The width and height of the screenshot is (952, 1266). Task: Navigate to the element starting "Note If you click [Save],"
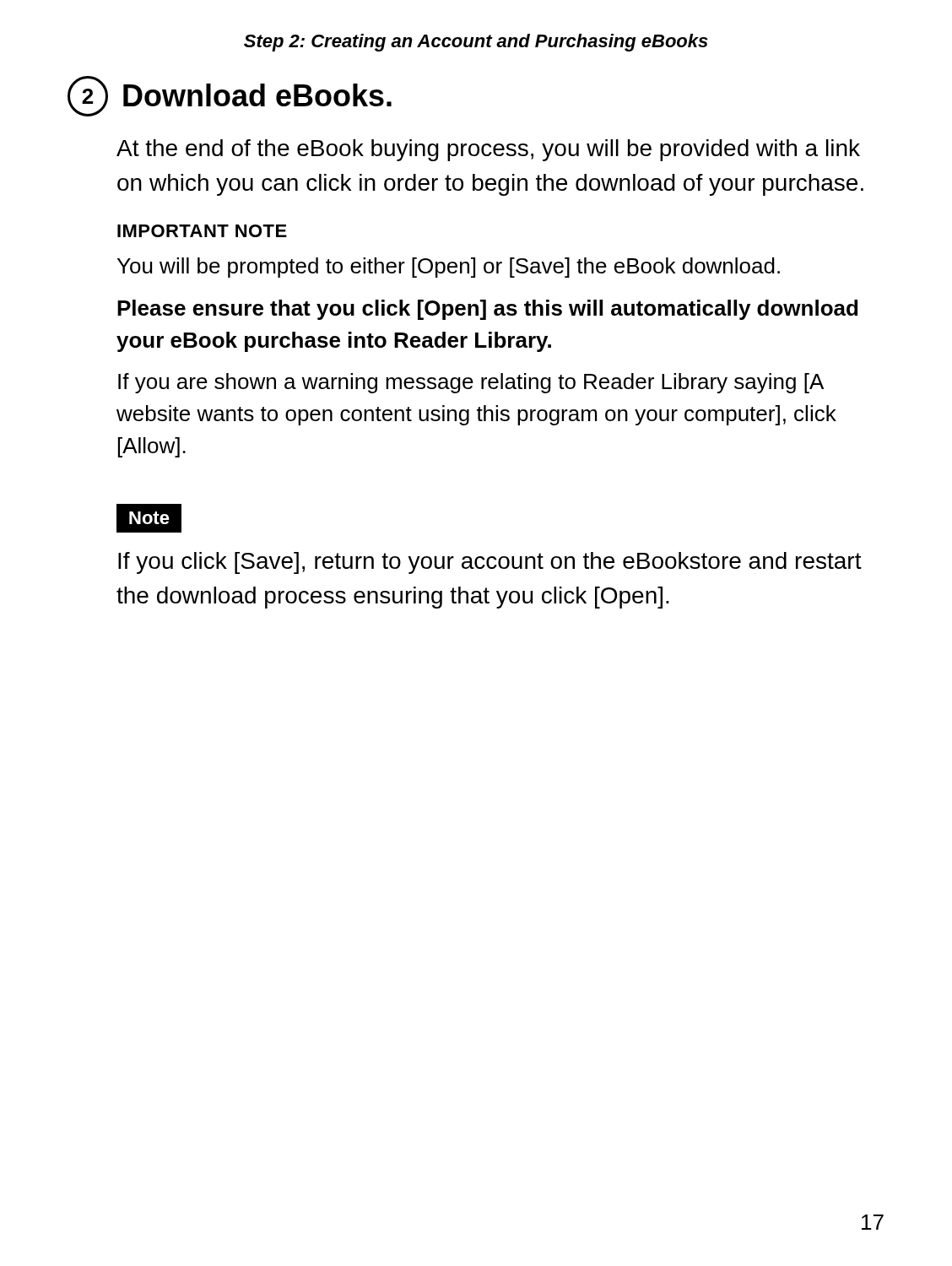pos(500,559)
